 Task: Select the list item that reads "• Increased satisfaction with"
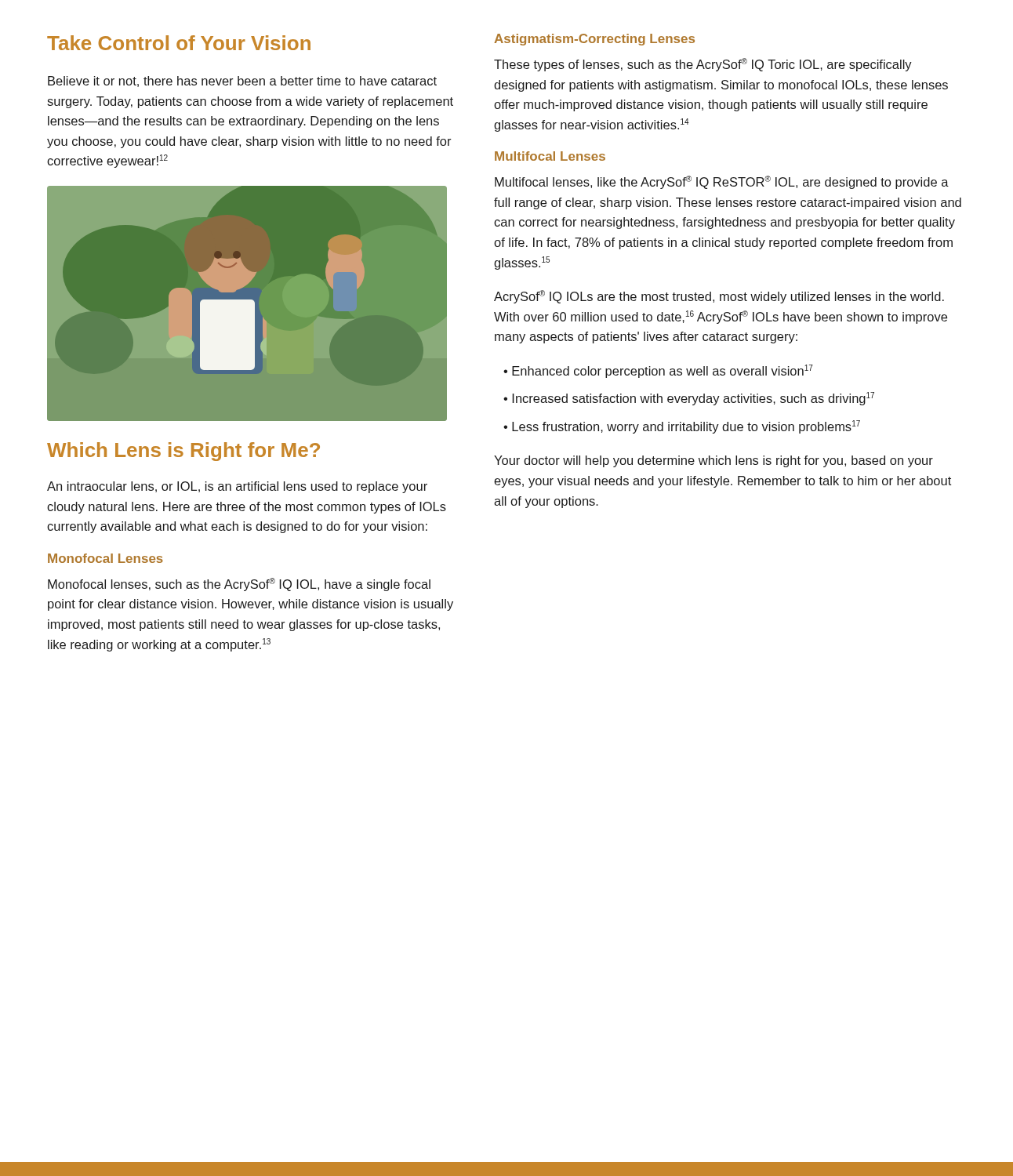pyautogui.click(x=689, y=398)
